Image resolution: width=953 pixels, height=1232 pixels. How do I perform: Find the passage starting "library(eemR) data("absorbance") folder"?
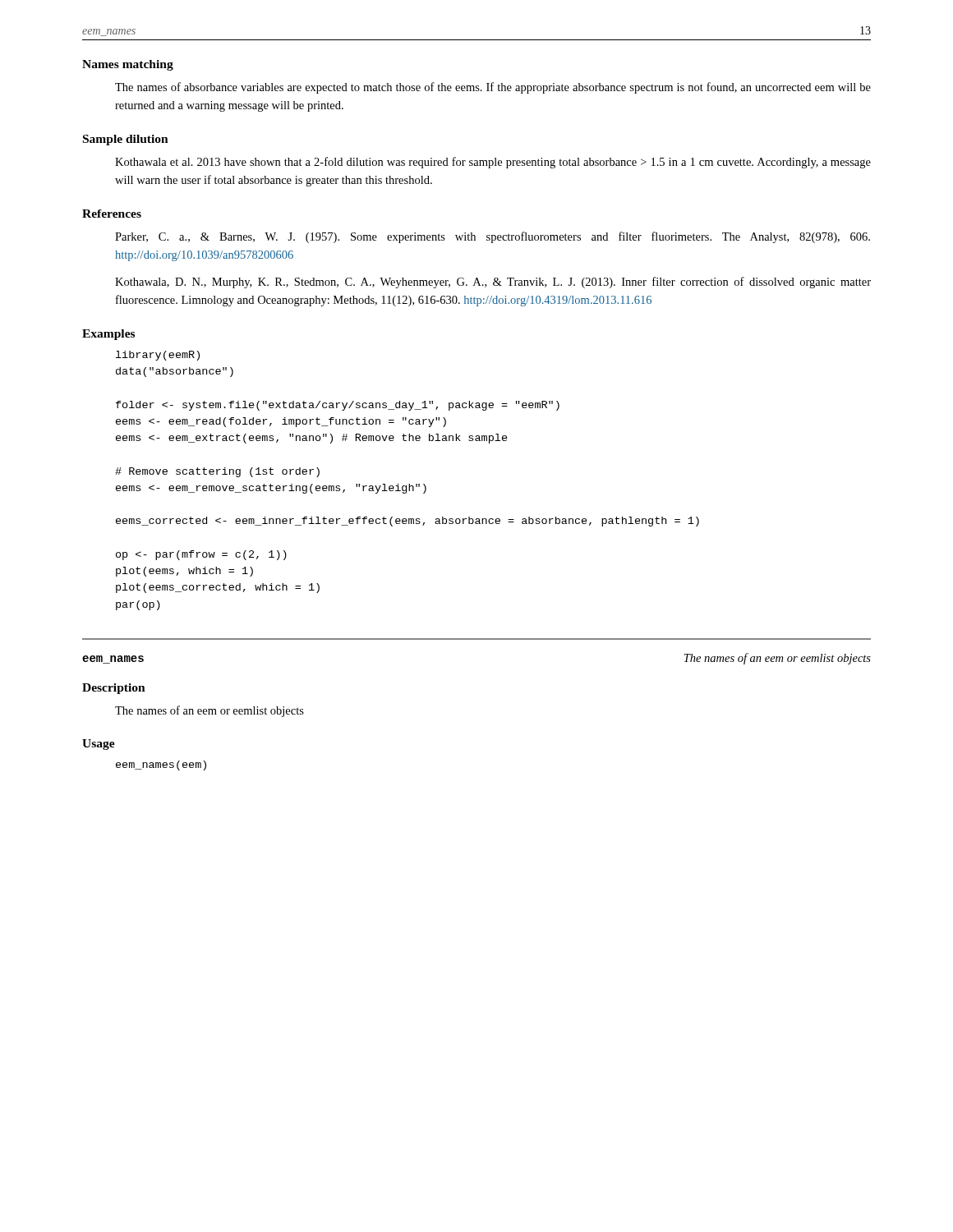point(408,480)
